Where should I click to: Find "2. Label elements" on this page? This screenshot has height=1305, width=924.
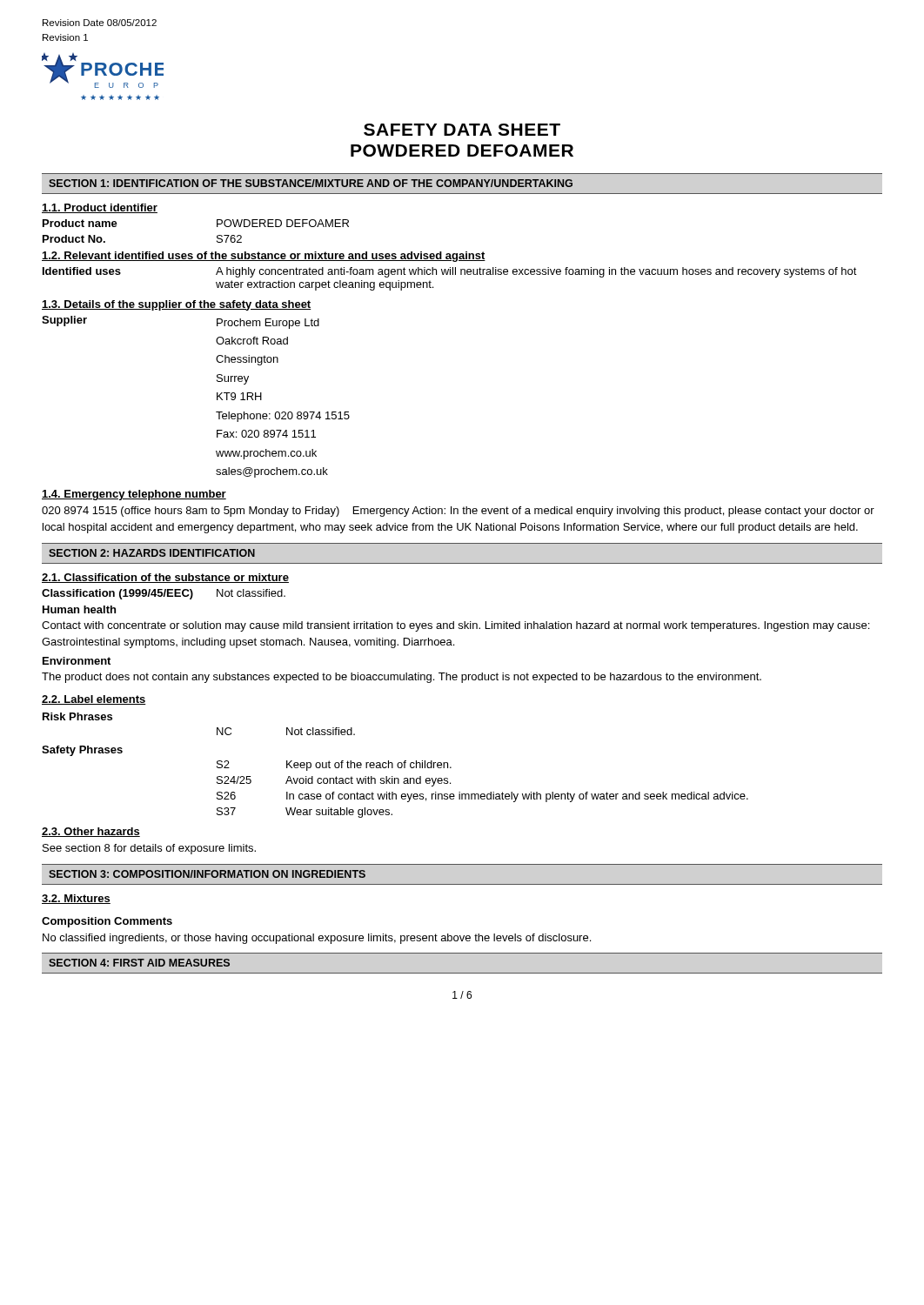pos(94,699)
